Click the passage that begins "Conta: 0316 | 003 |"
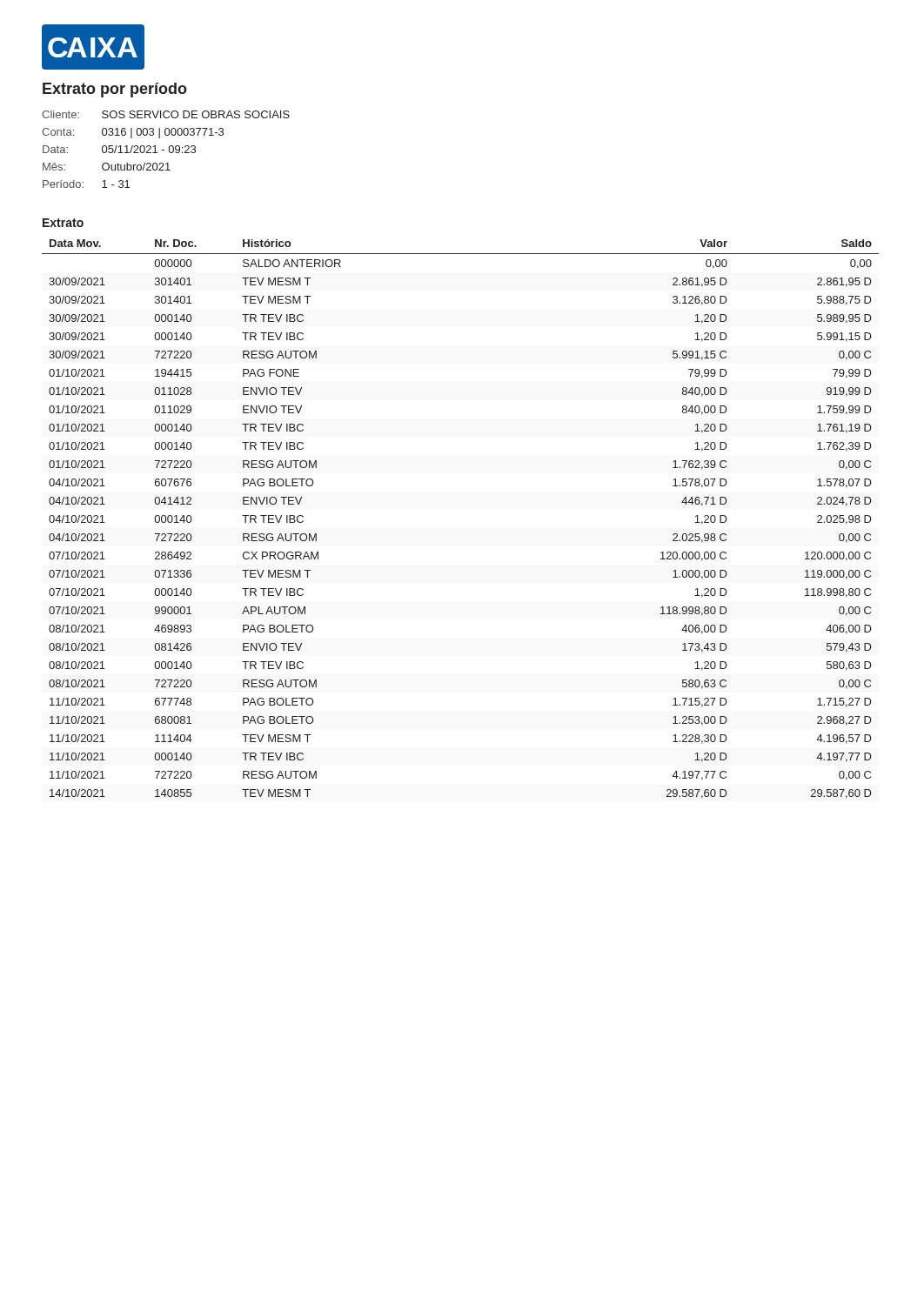This screenshot has width=924, height=1305. pyautogui.click(x=133, y=132)
